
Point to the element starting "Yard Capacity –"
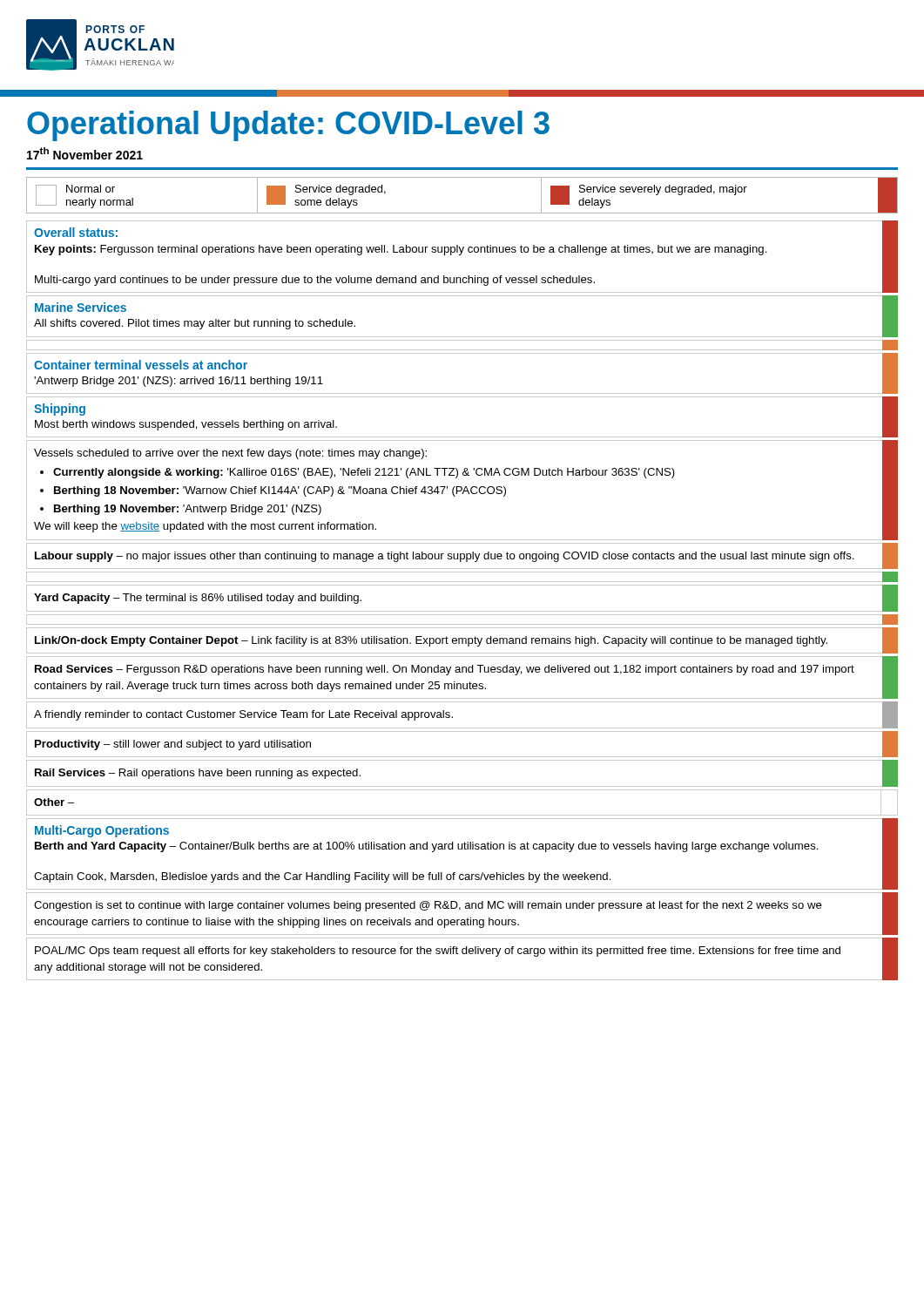point(198,598)
